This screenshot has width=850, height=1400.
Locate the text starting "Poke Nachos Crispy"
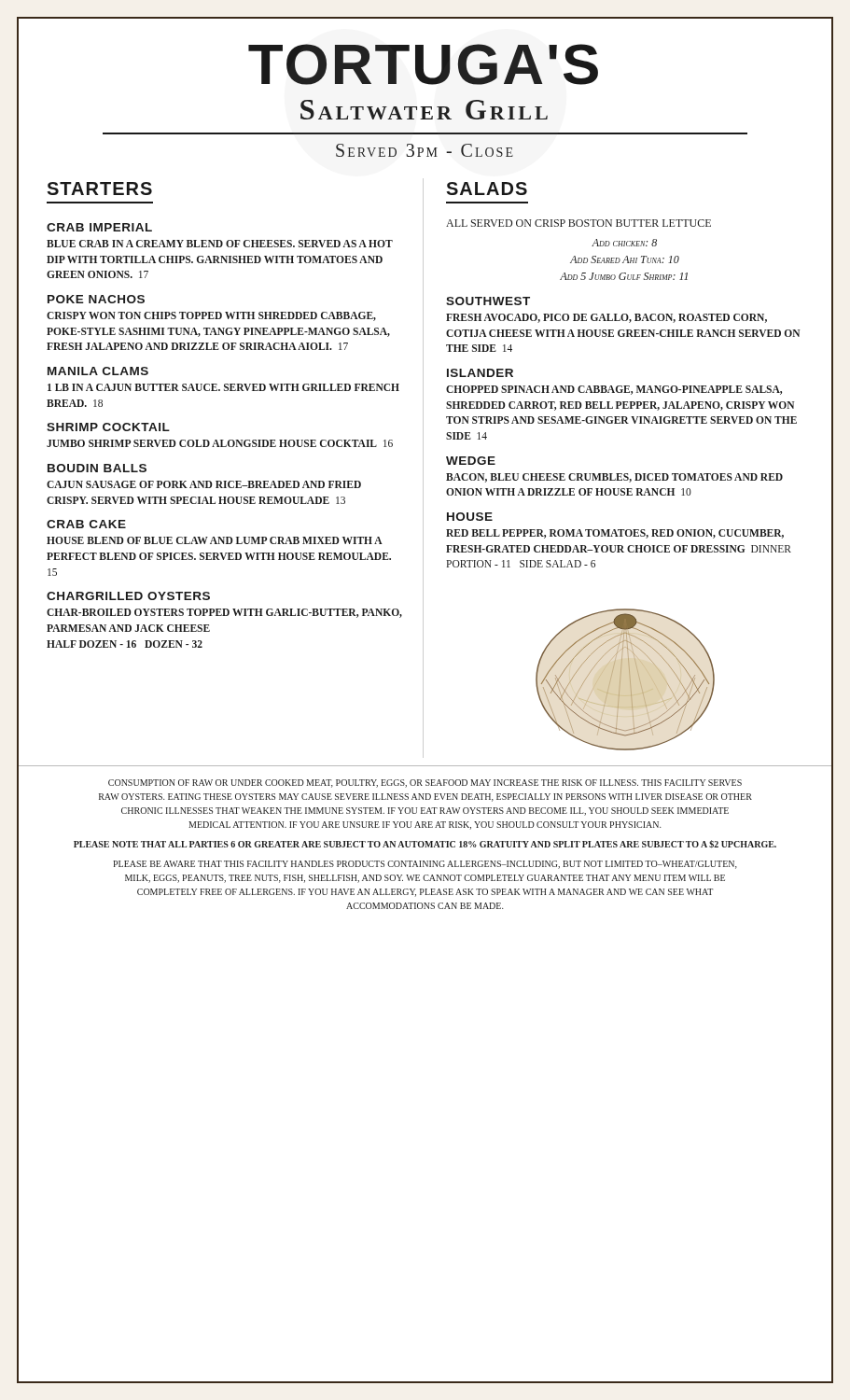coord(225,323)
